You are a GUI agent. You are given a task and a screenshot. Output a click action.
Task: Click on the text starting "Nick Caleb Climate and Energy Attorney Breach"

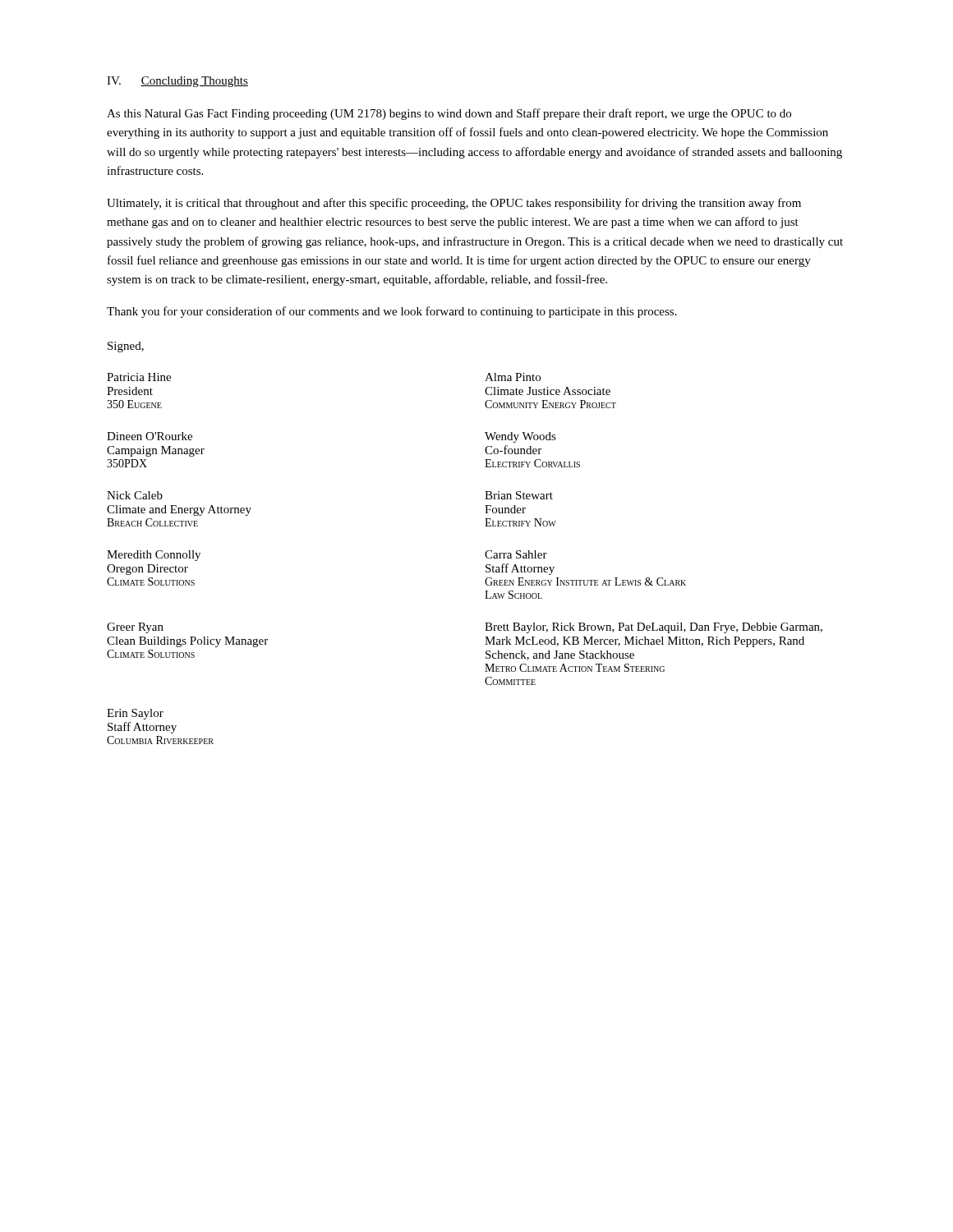[135, 495]
